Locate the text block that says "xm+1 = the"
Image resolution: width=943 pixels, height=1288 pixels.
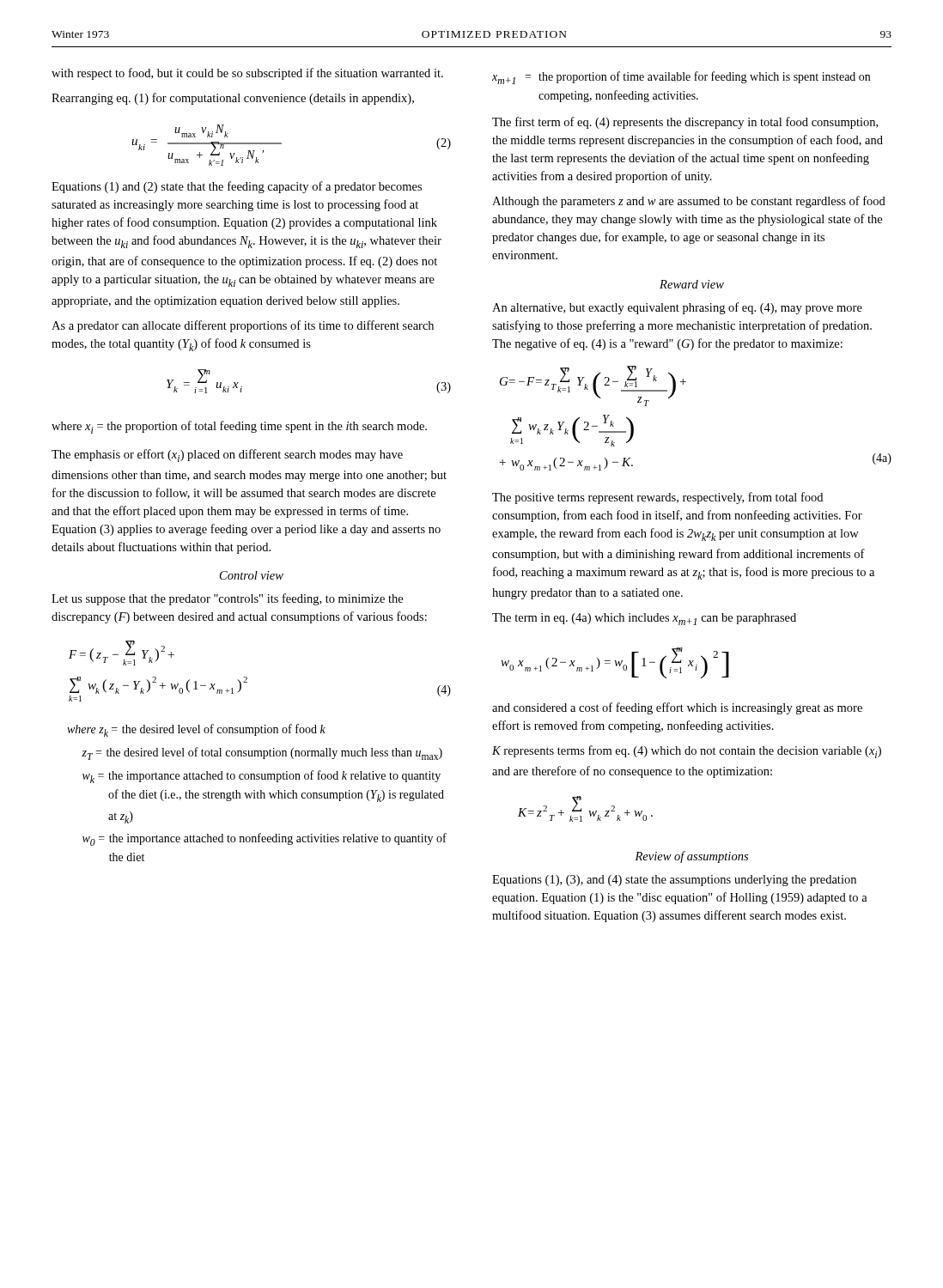point(692,166)
